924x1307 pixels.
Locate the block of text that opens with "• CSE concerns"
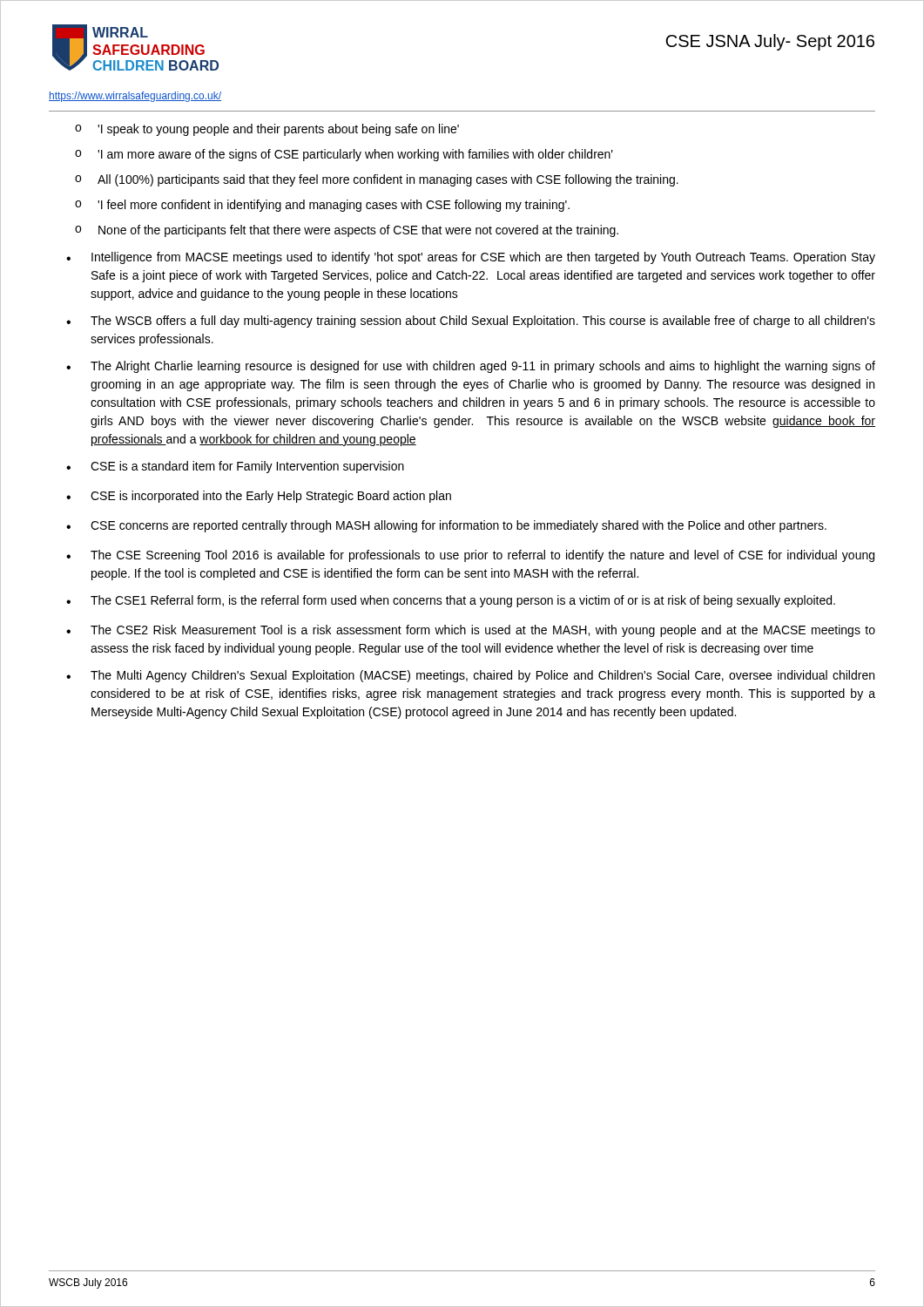pyautogui.click(x=471, y=527)
